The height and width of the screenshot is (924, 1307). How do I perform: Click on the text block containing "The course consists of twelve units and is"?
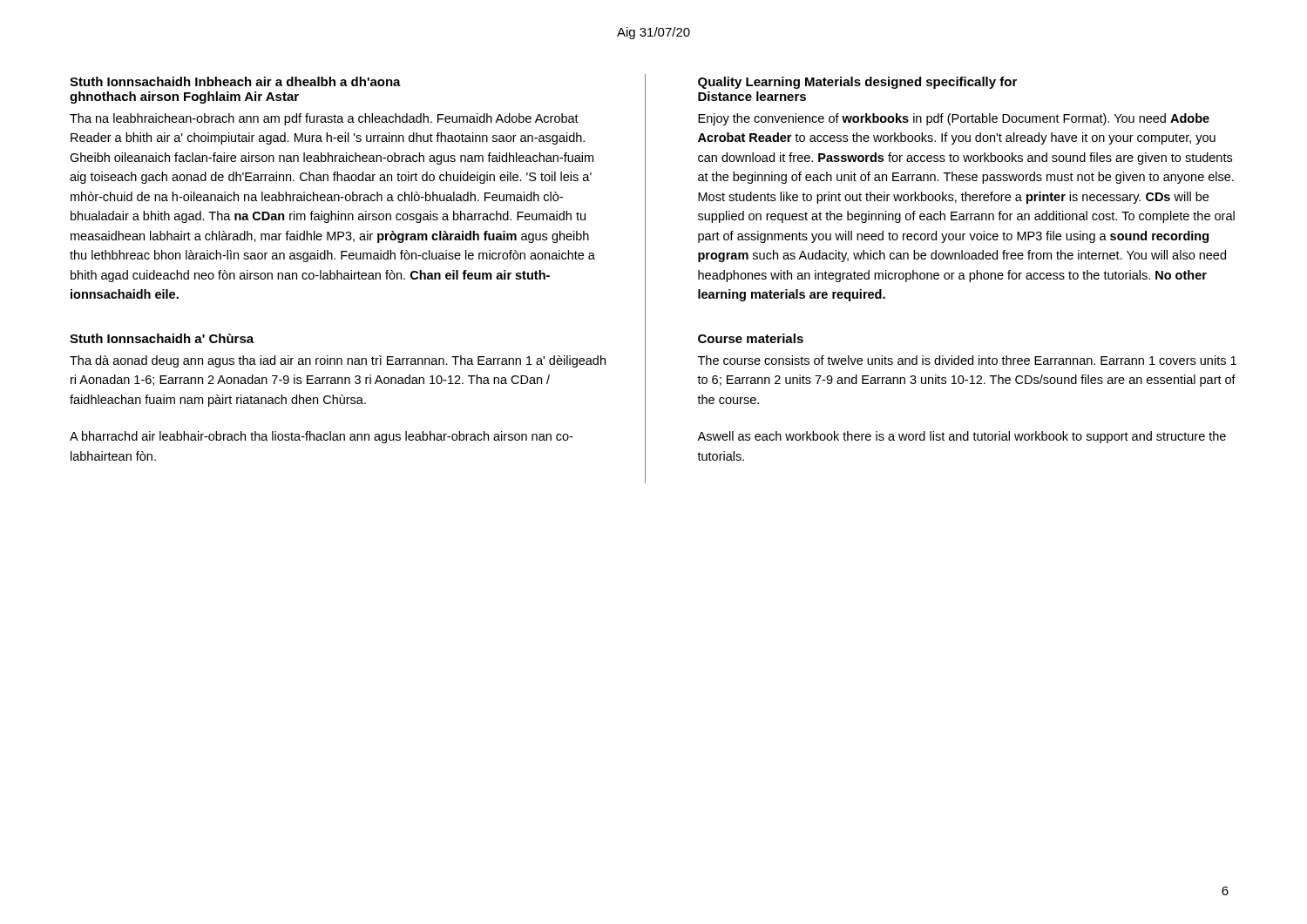point(967,380)
